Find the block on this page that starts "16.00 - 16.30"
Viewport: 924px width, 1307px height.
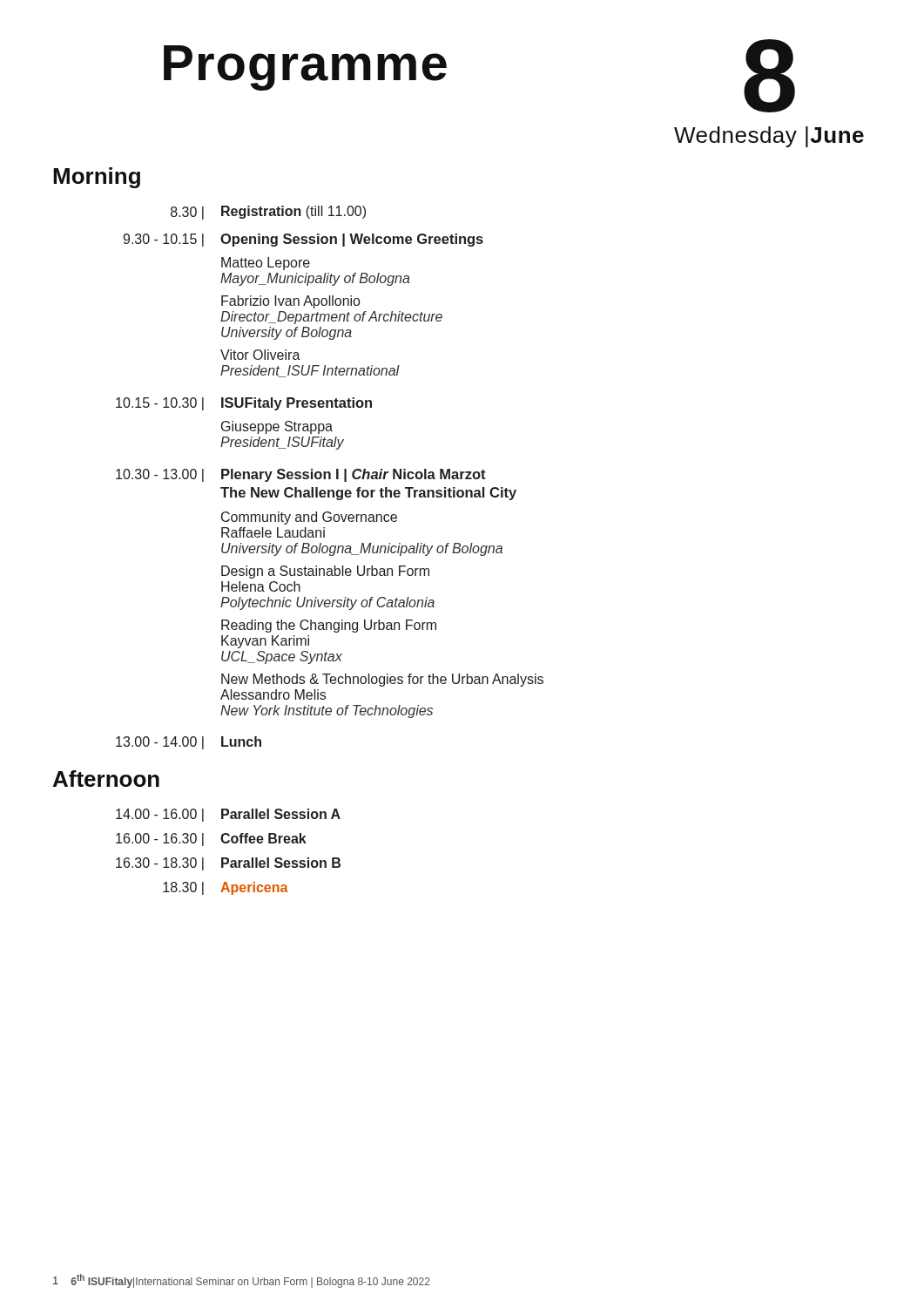tap(166, 840)
